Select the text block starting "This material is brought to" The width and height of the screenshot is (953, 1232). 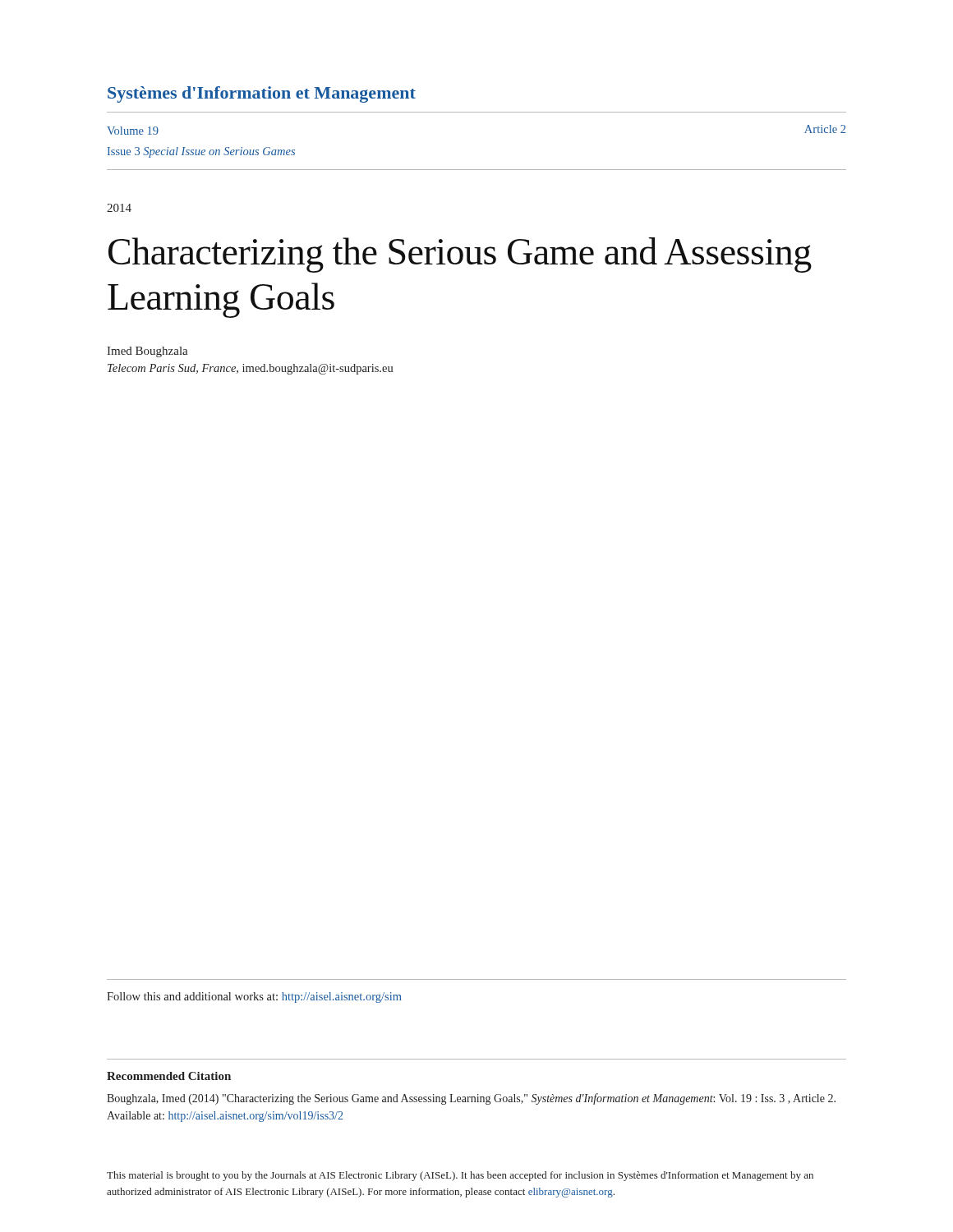tap(460, 1183)
